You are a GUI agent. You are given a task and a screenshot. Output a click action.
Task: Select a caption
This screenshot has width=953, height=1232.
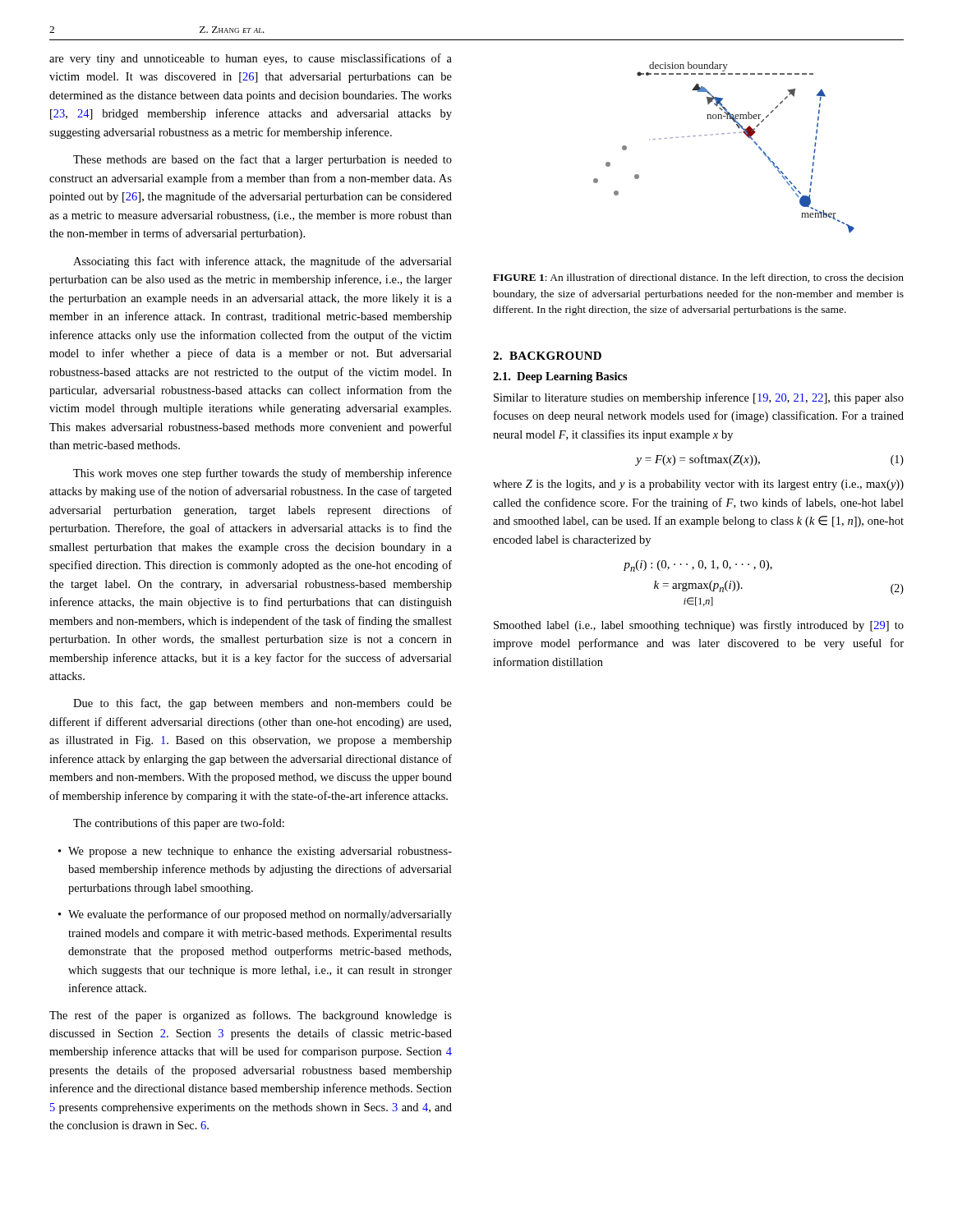click(698, 293)
